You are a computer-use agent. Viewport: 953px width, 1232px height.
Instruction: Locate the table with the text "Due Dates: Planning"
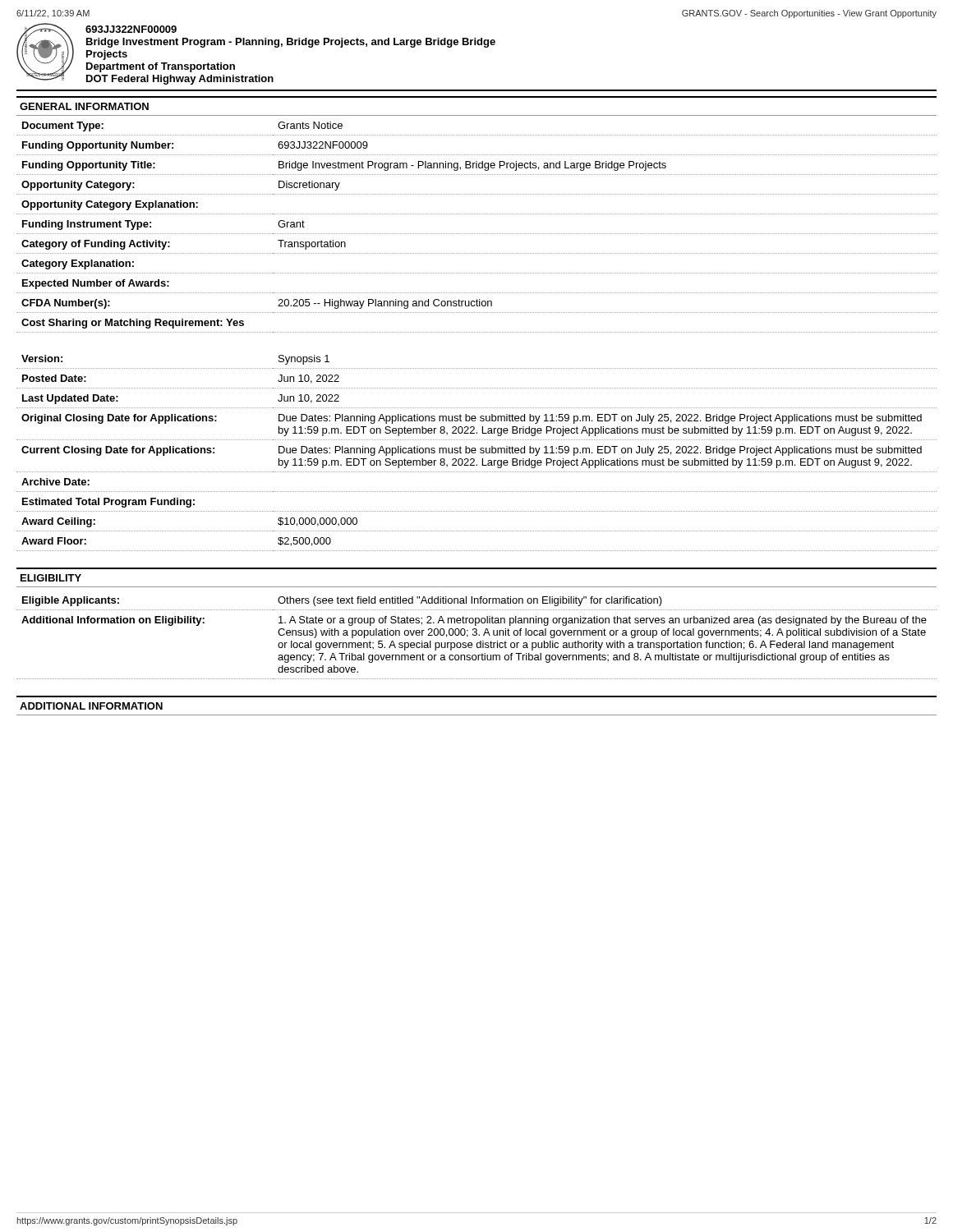pos(476,450)
